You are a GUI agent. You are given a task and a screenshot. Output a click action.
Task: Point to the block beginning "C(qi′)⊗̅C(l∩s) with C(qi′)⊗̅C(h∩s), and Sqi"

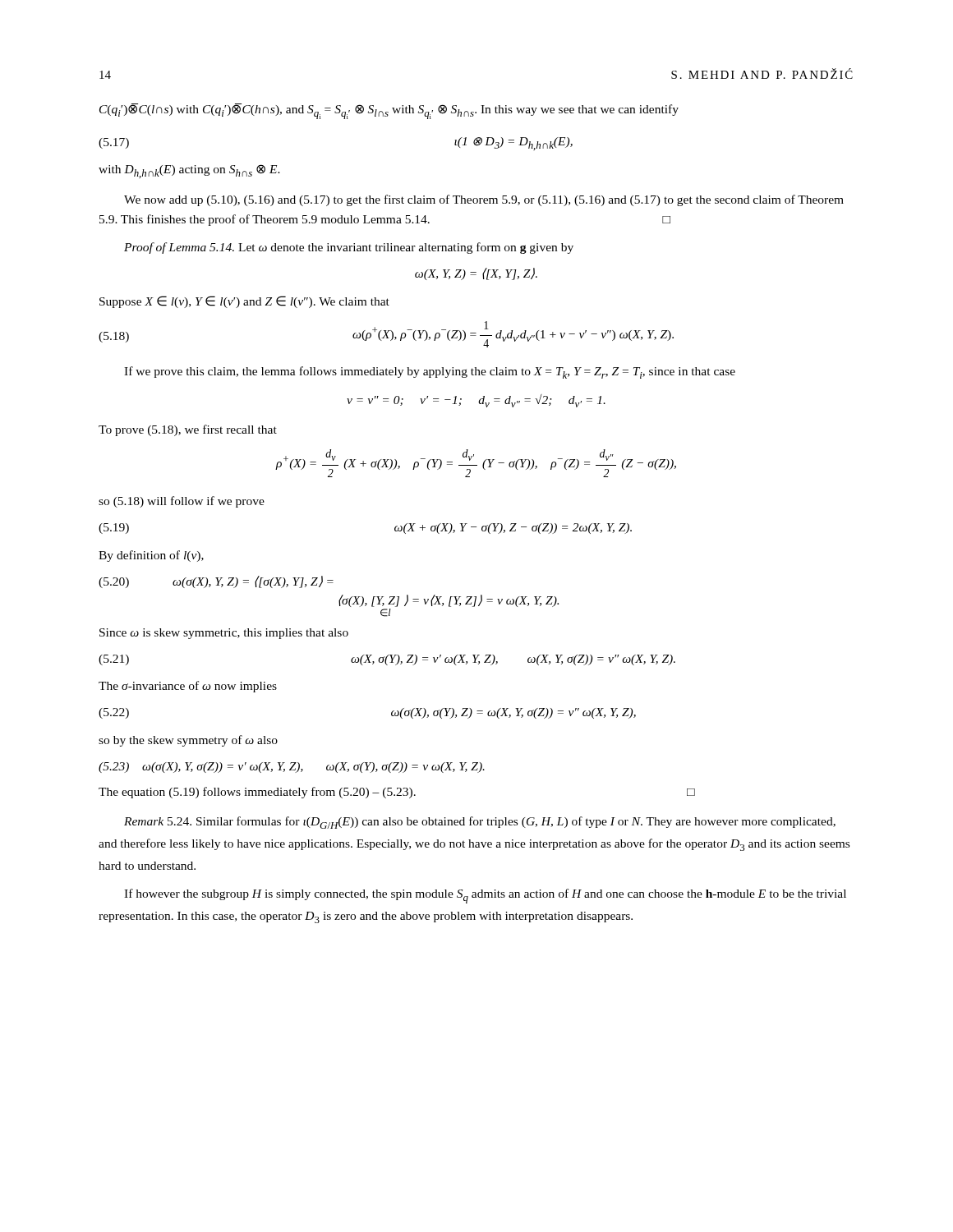pyautogui.click(x=389, y=111)
